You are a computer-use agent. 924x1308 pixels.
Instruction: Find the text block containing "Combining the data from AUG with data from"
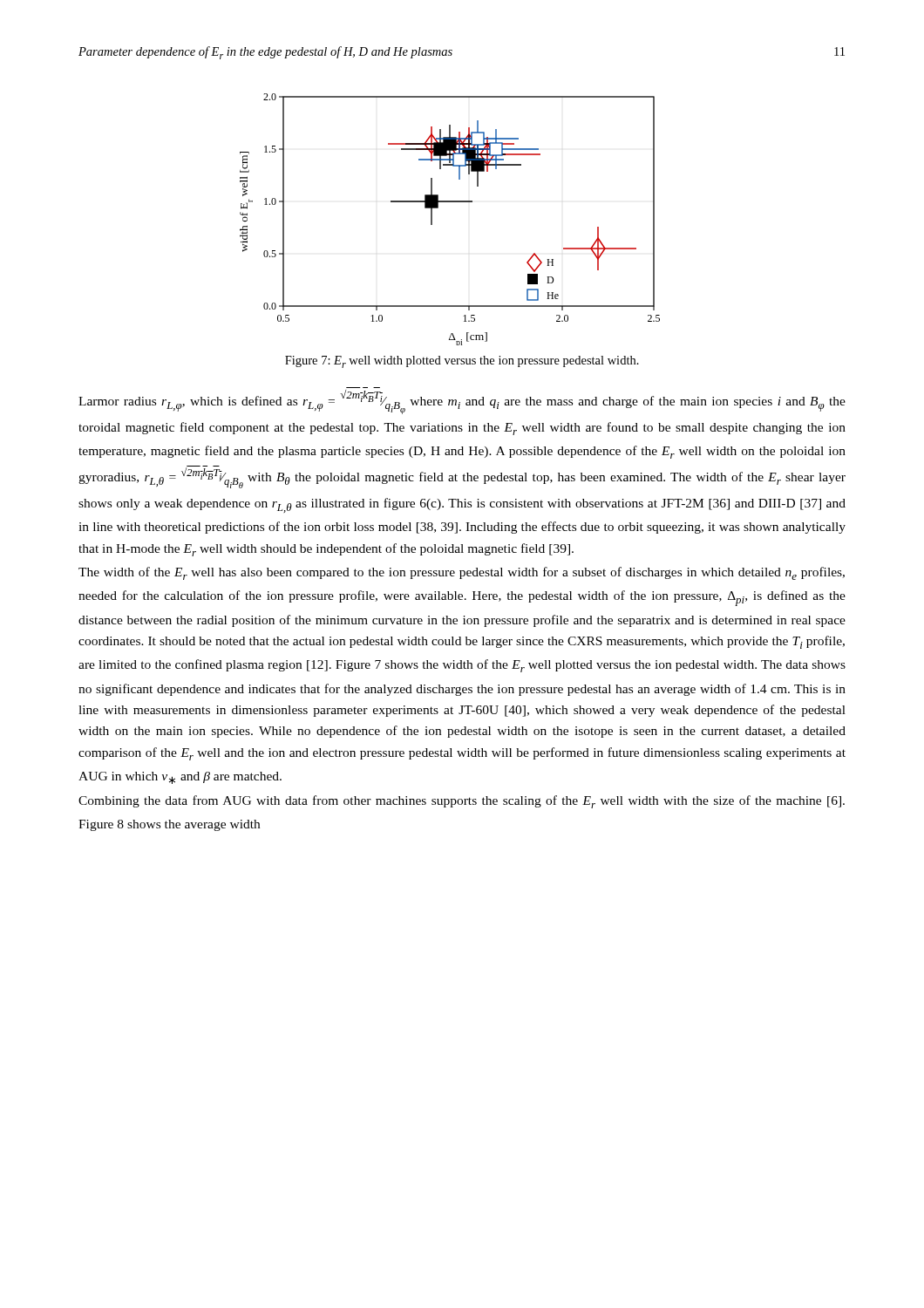point(462,812)
